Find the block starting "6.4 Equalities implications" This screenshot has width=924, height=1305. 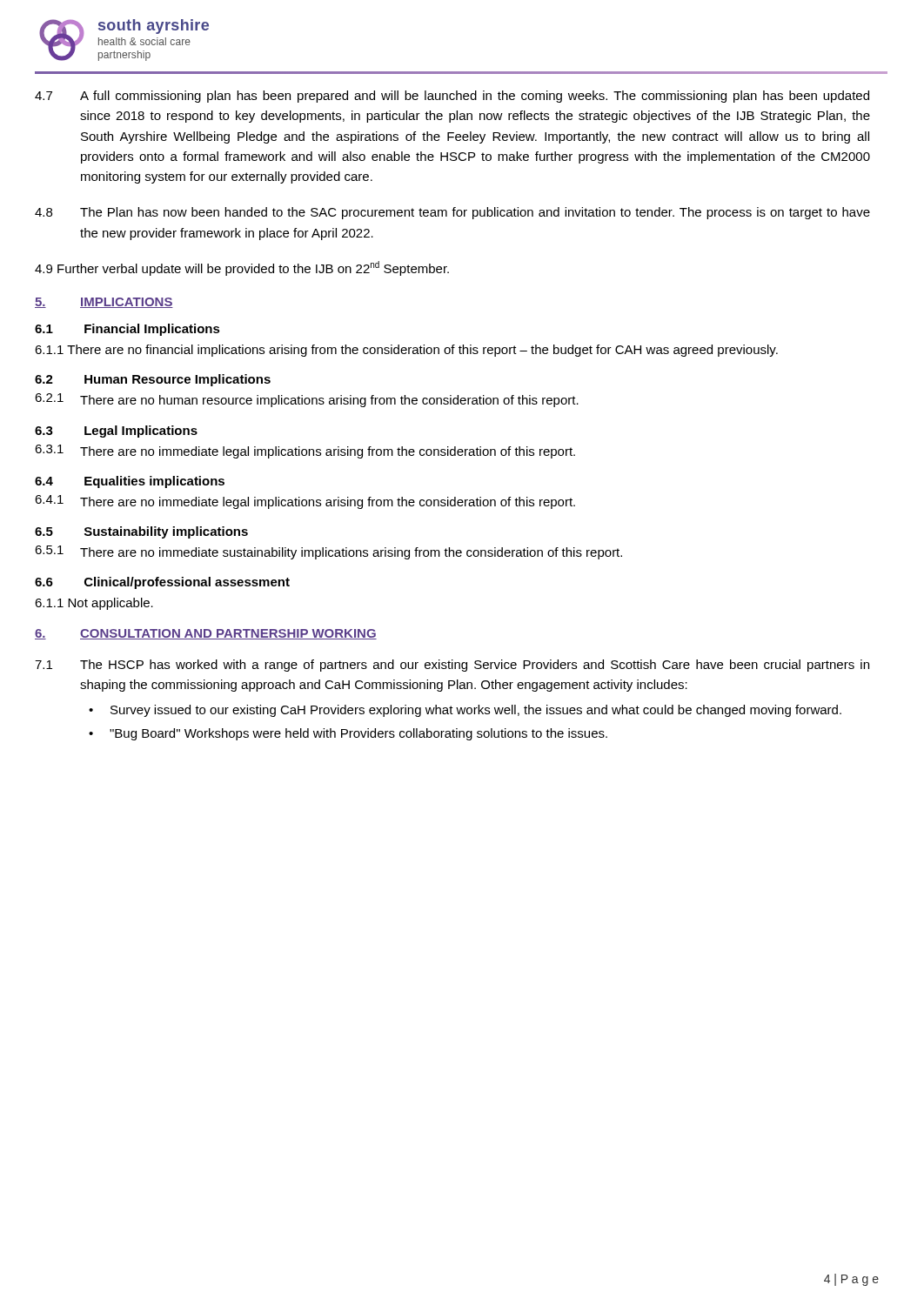[x=130, y=480]
